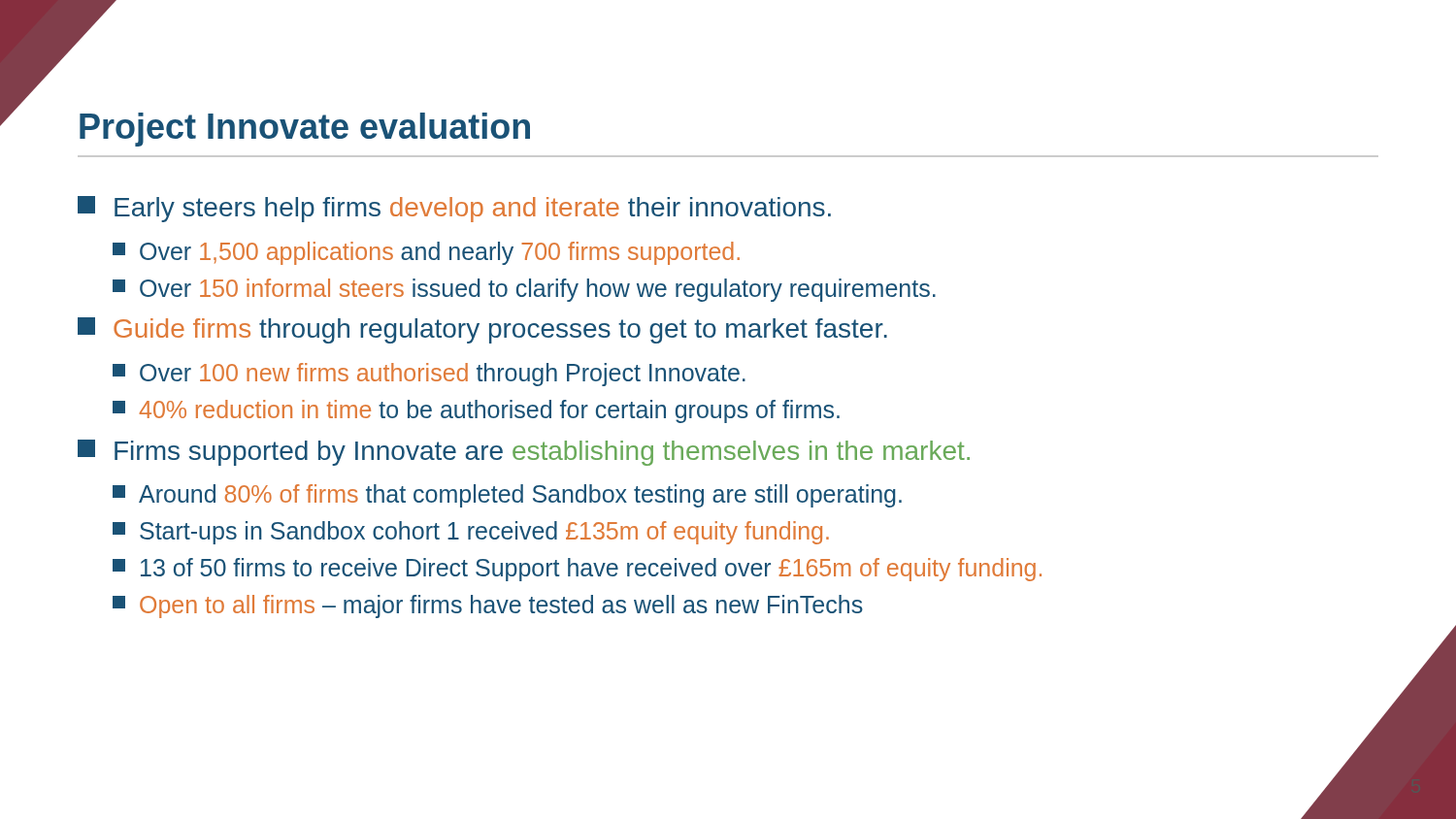The image size is (1456, 819).
Task: Find the block starting "13 of 50 firms to receive"
Action: pyautogui.click(x=578, y=568)
